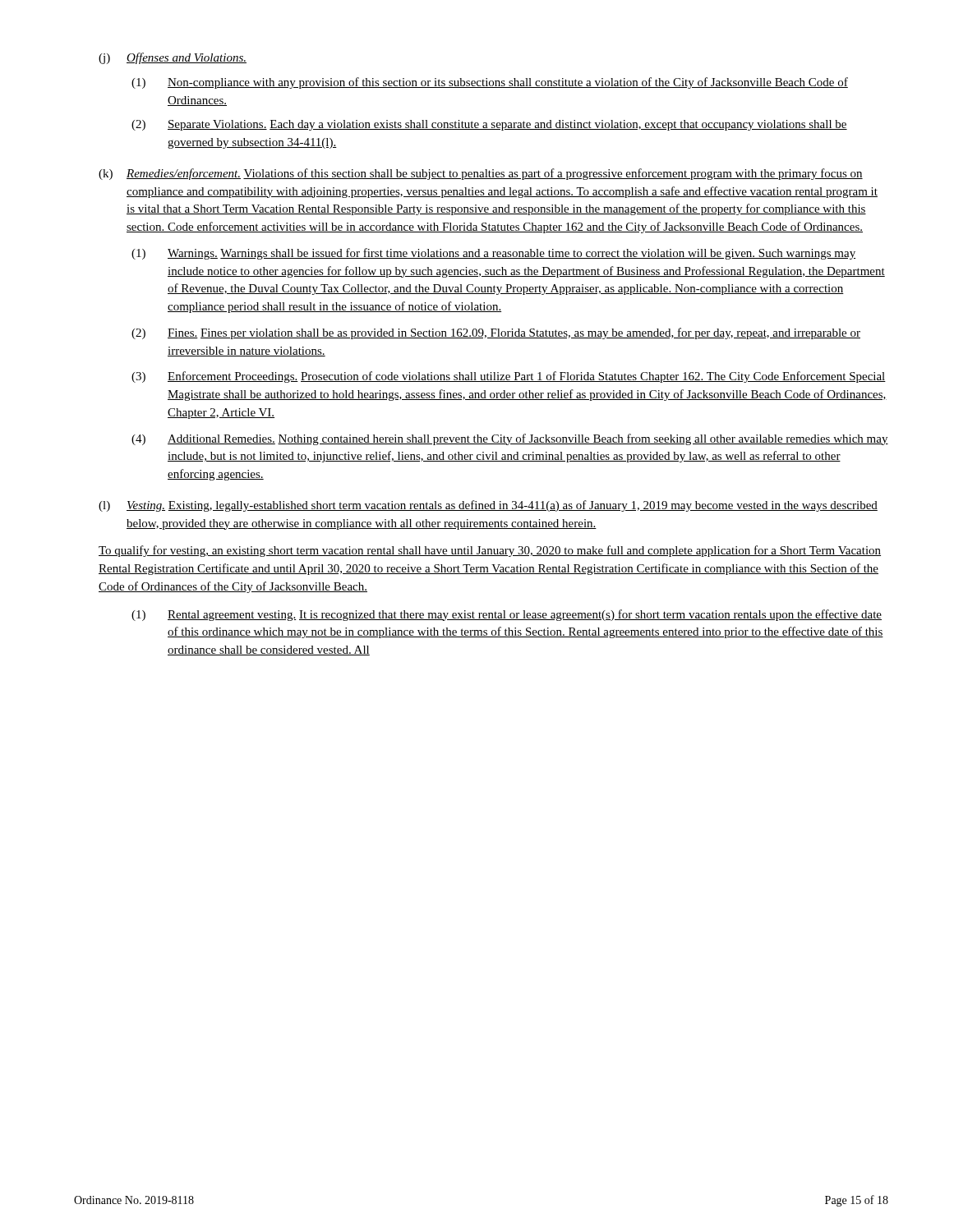Find the block starting "(k) Remedies/enforcement. Violations"
954x1232 pixels.
(493, 201)
